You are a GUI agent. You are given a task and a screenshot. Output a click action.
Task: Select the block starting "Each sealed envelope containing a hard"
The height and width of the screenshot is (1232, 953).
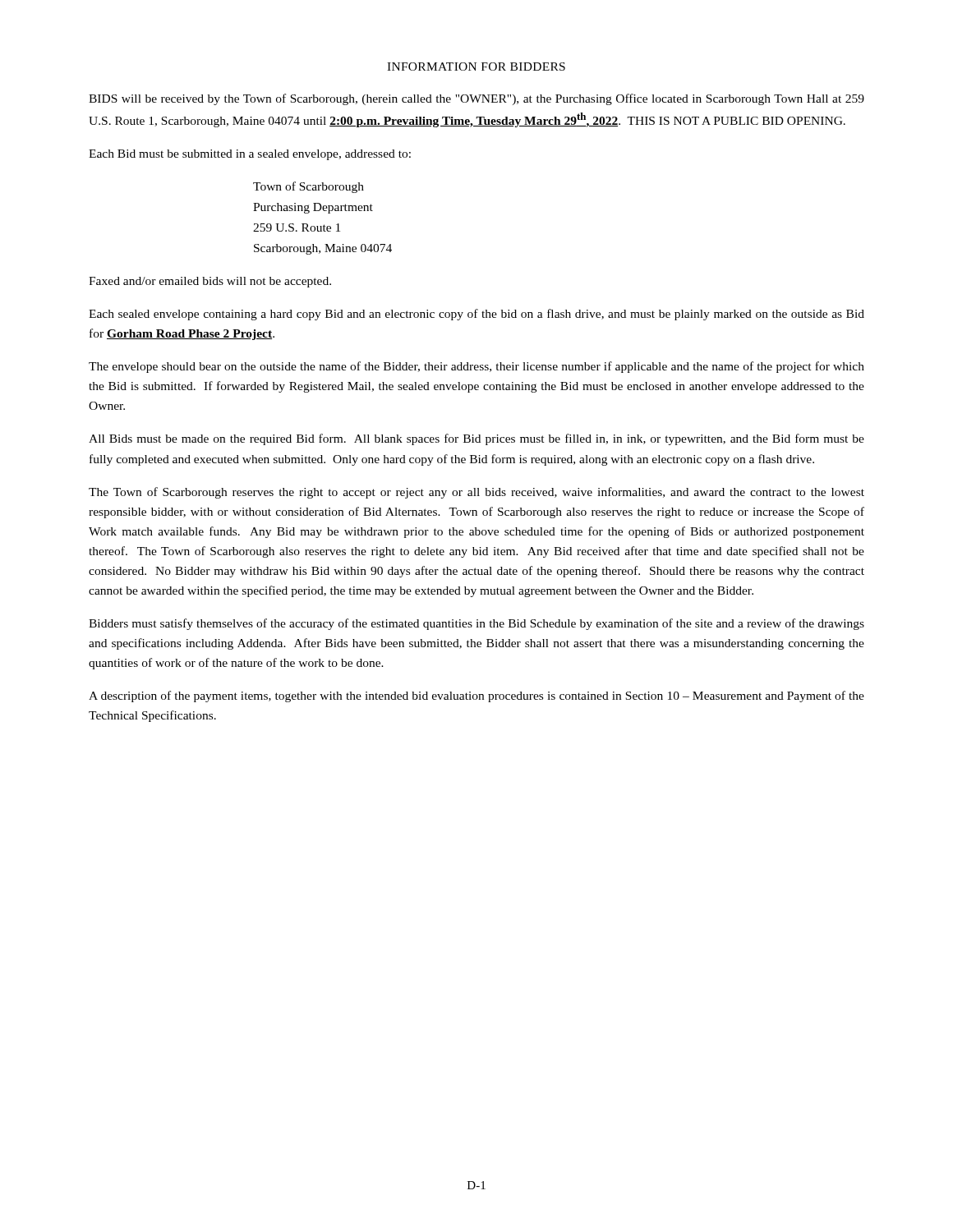pos(476,324)
